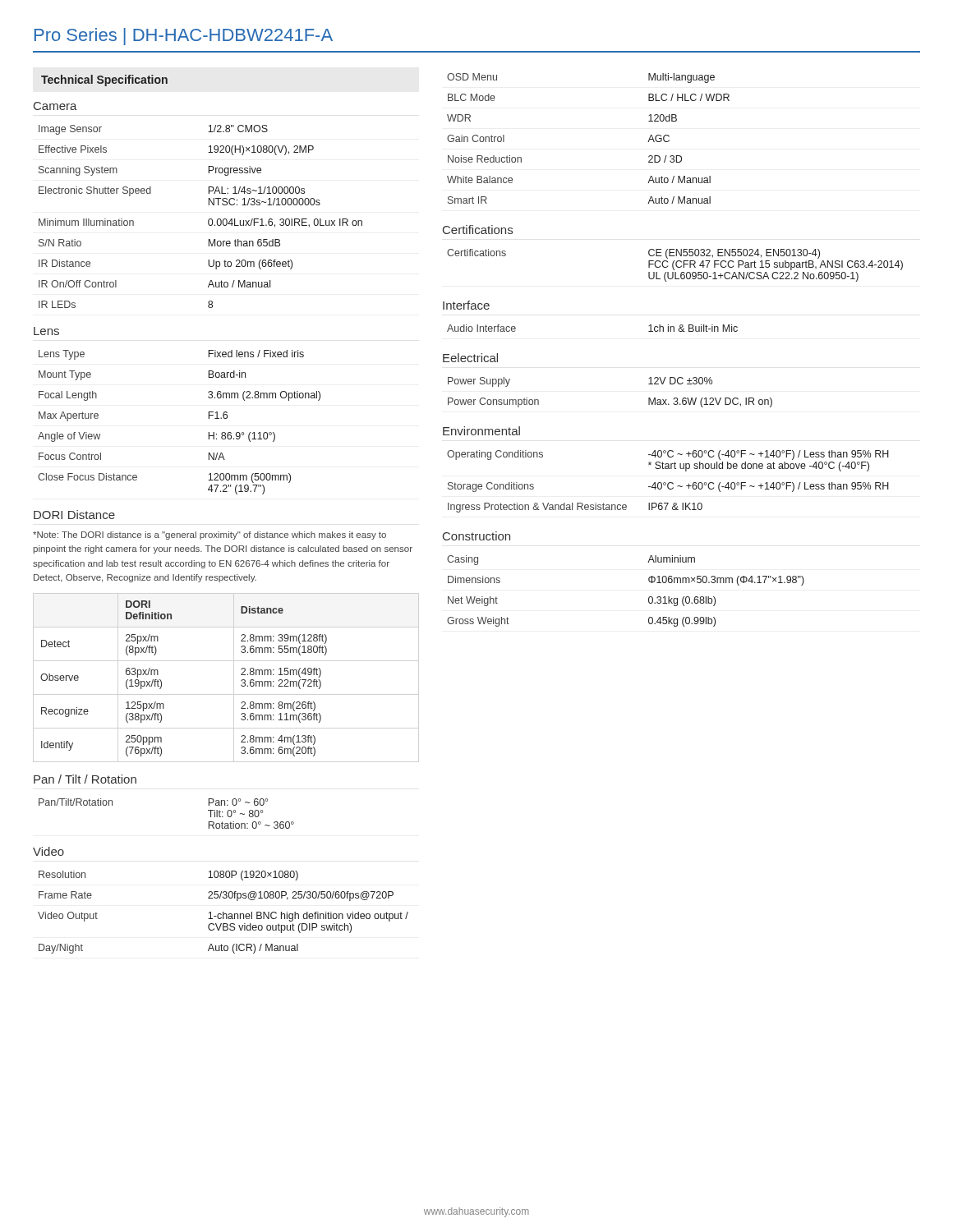The image size is (953, 1232).
Task: Locate the section header that opens with "Pan / Tilt /"
Action: 85,779
